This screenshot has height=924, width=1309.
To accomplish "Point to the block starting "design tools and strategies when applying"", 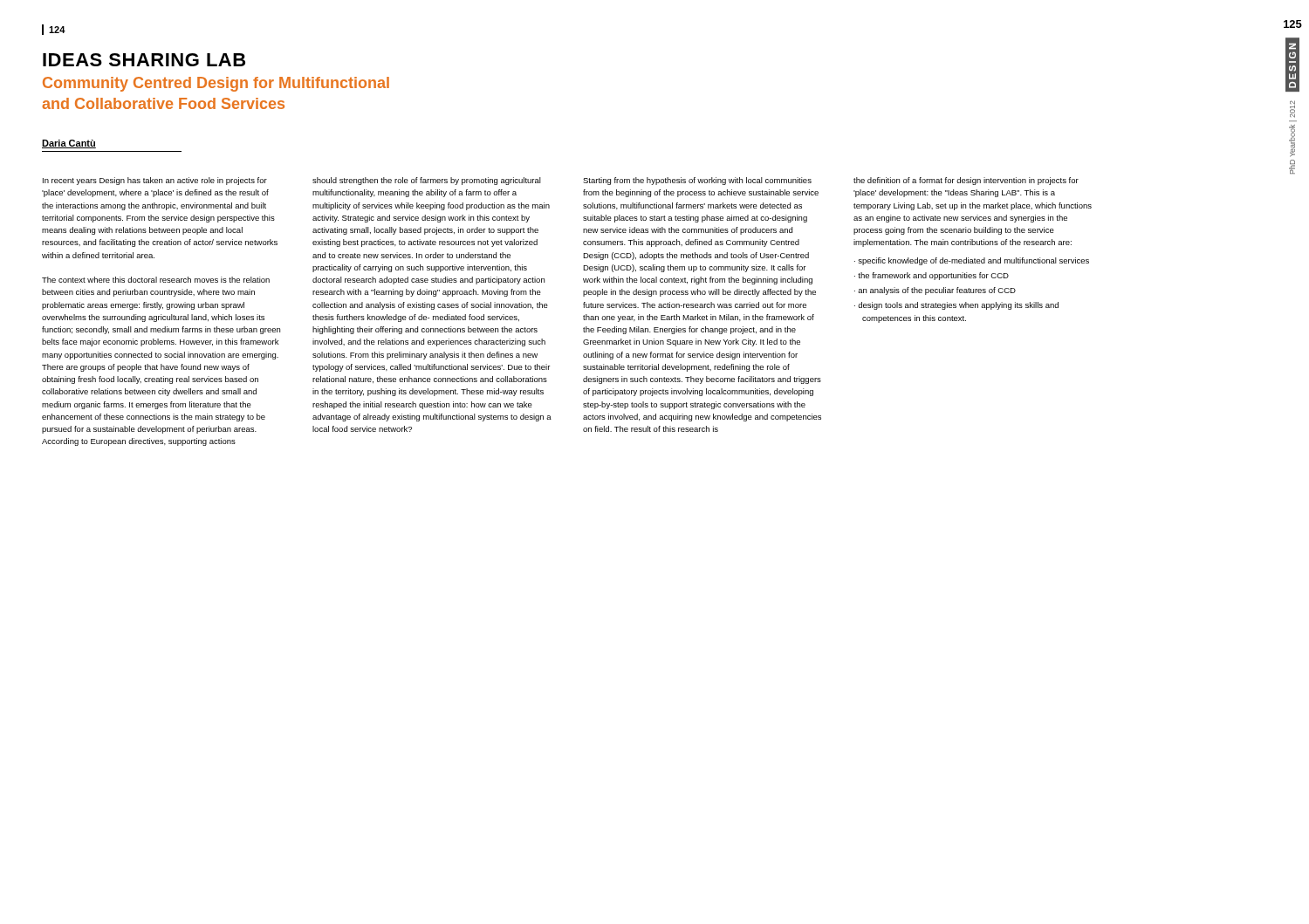I will (959, 311).
